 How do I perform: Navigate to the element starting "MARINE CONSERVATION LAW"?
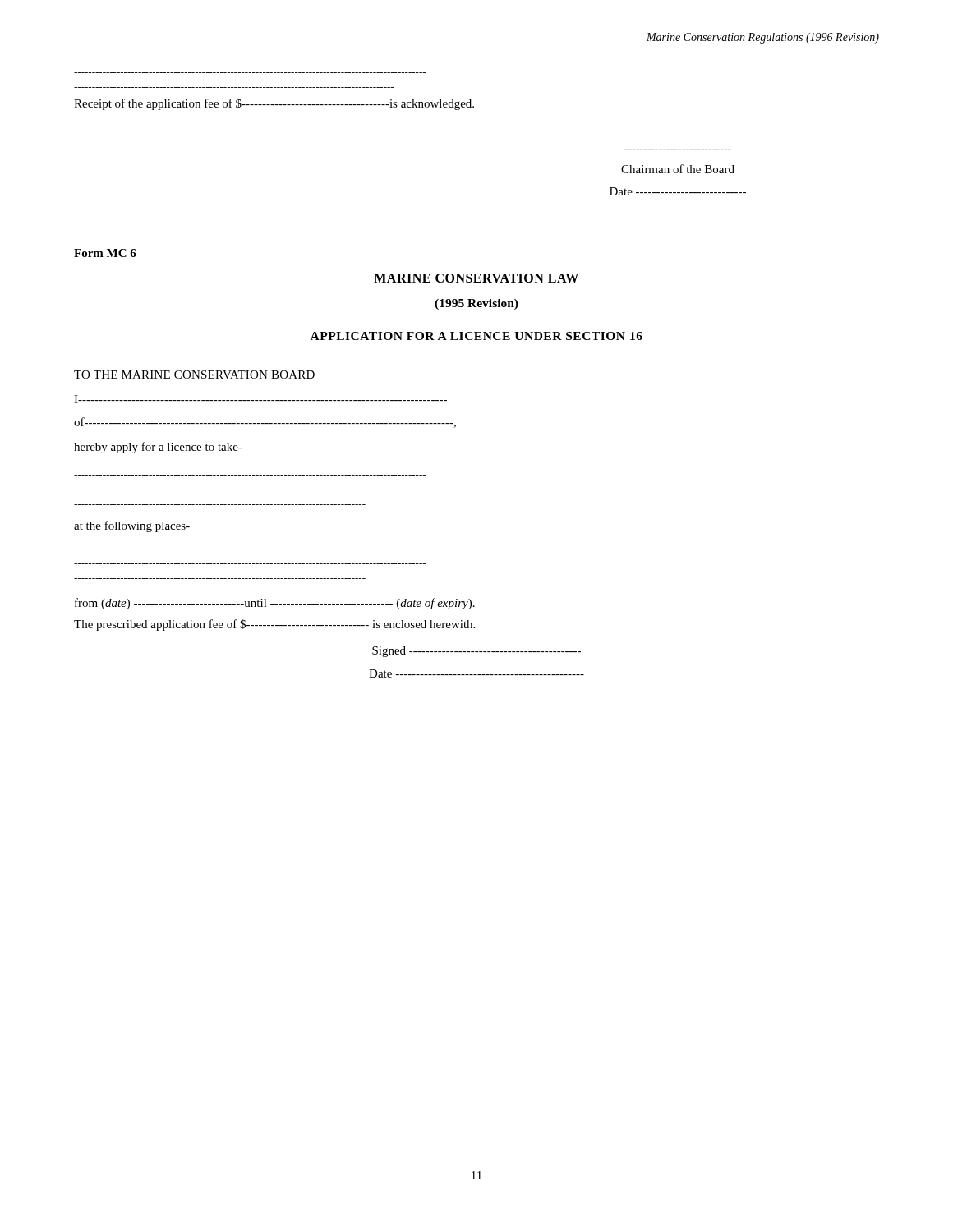(476, 278)
